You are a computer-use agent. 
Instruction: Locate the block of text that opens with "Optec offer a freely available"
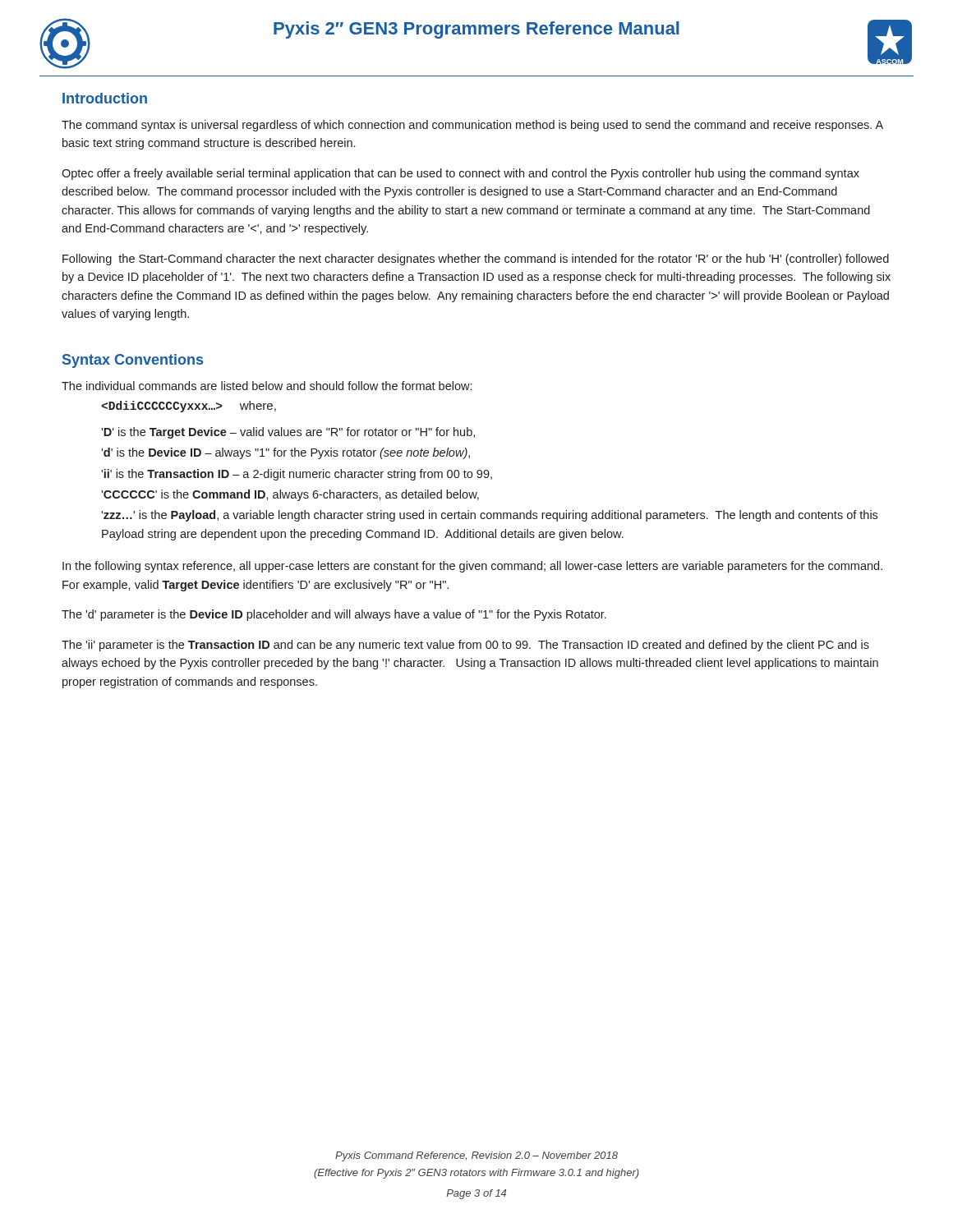pos(466,201)
